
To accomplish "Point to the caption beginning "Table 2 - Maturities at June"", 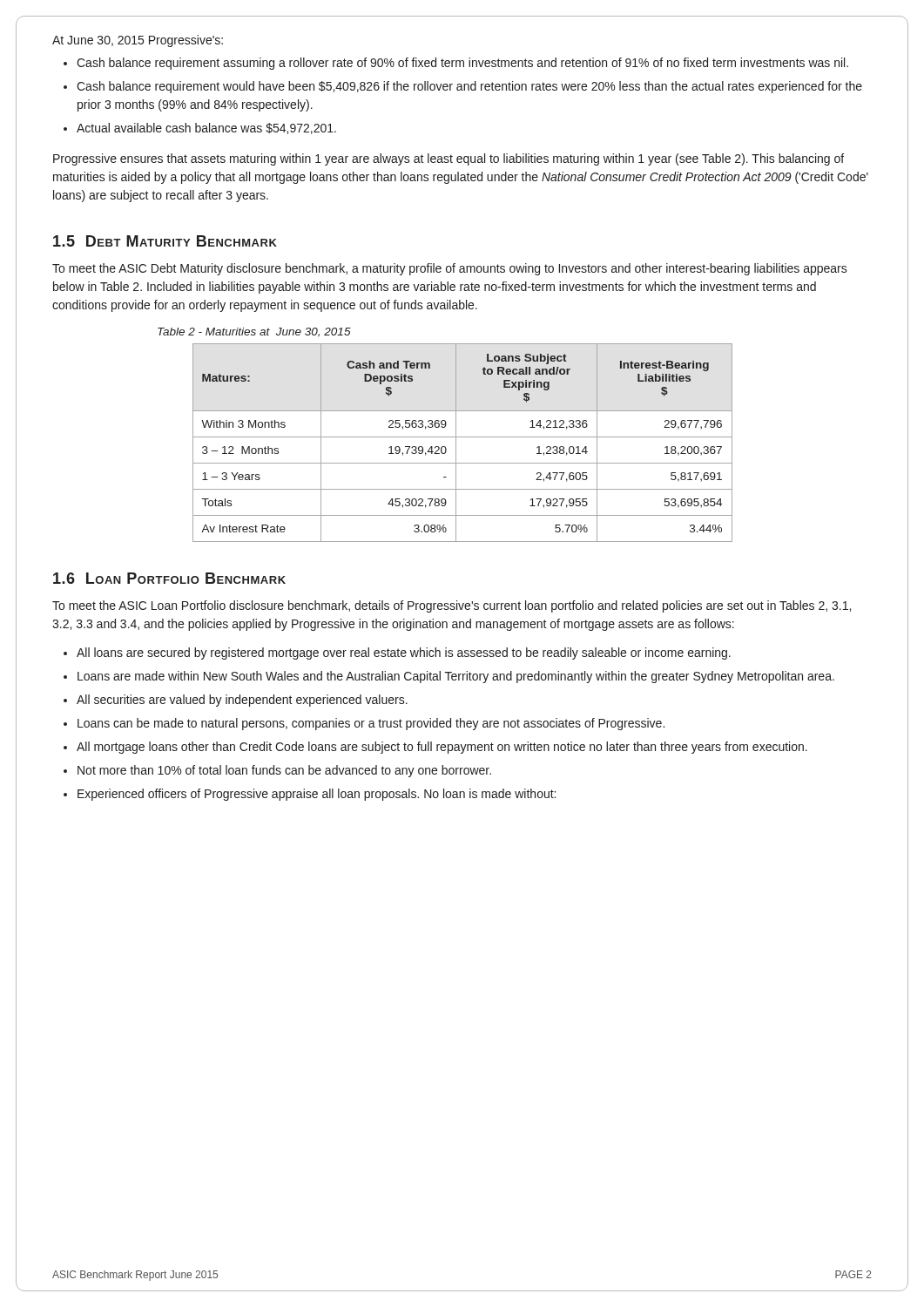I will [x=254, y=332].
